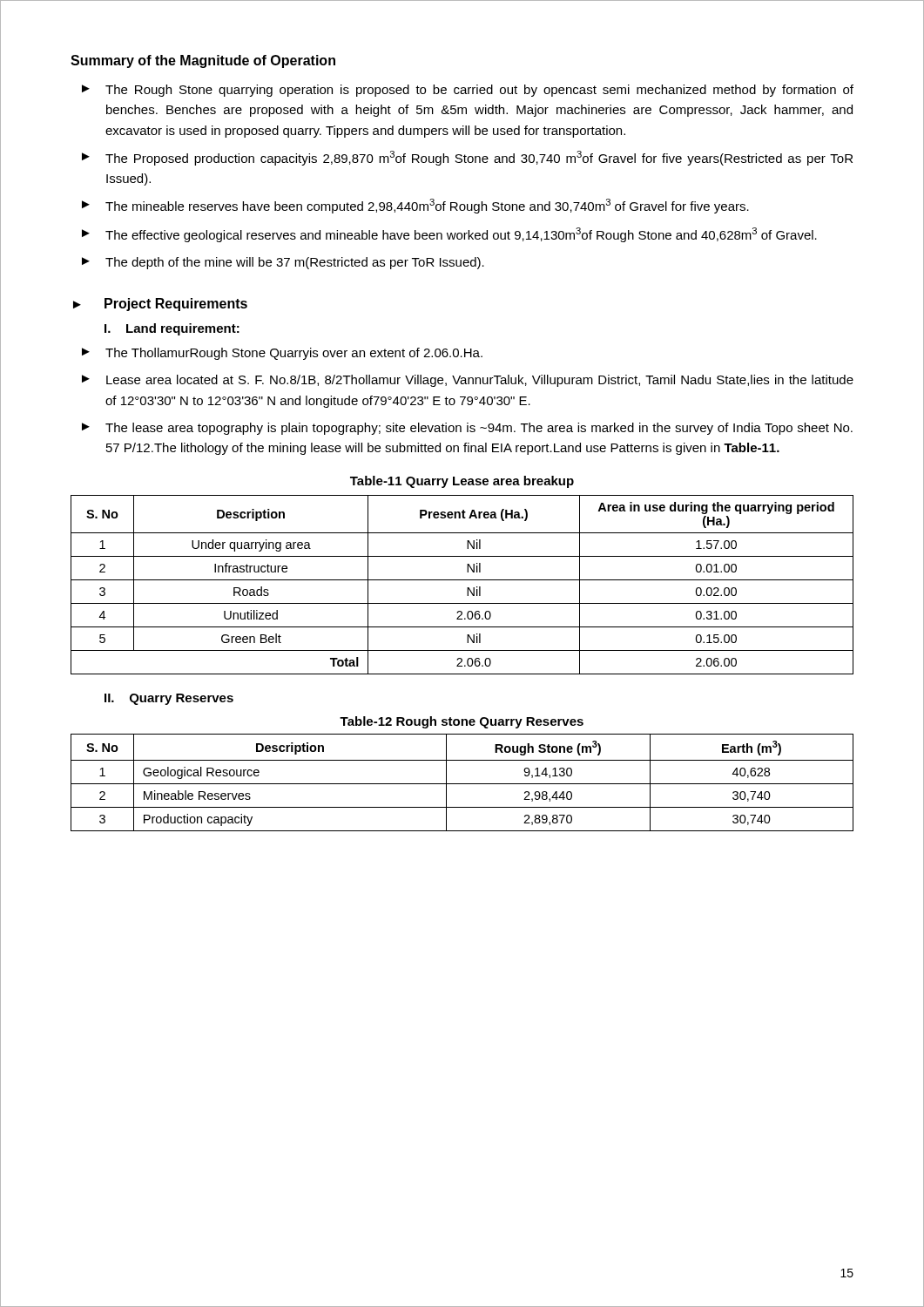This screenshot has width=924, height=1307.
Task: Select the region starting "► The effective geological reserves and mineable have"
Action: coord(466,234)
